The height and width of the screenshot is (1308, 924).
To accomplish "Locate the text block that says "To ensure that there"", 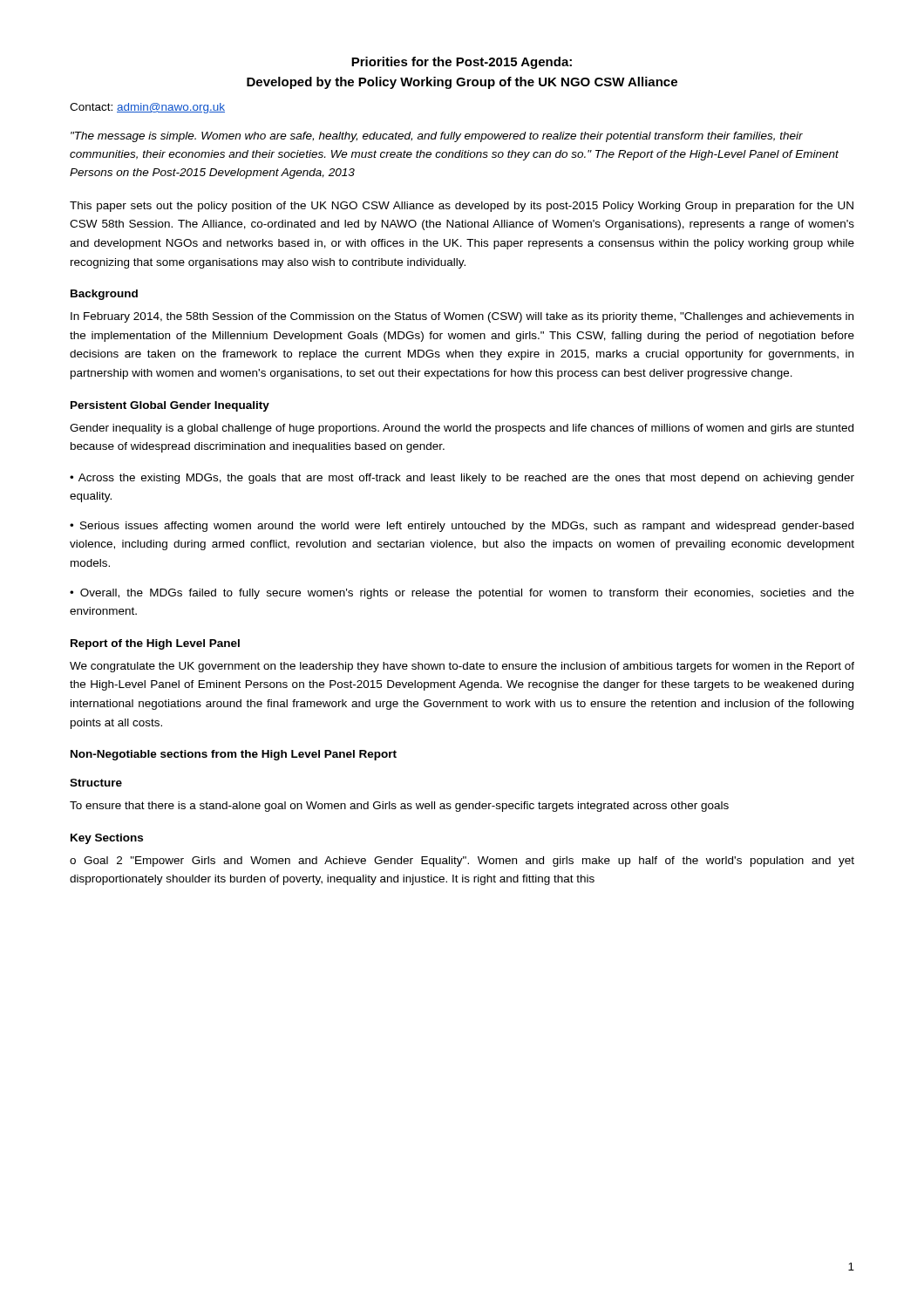I will coord(399,805).
